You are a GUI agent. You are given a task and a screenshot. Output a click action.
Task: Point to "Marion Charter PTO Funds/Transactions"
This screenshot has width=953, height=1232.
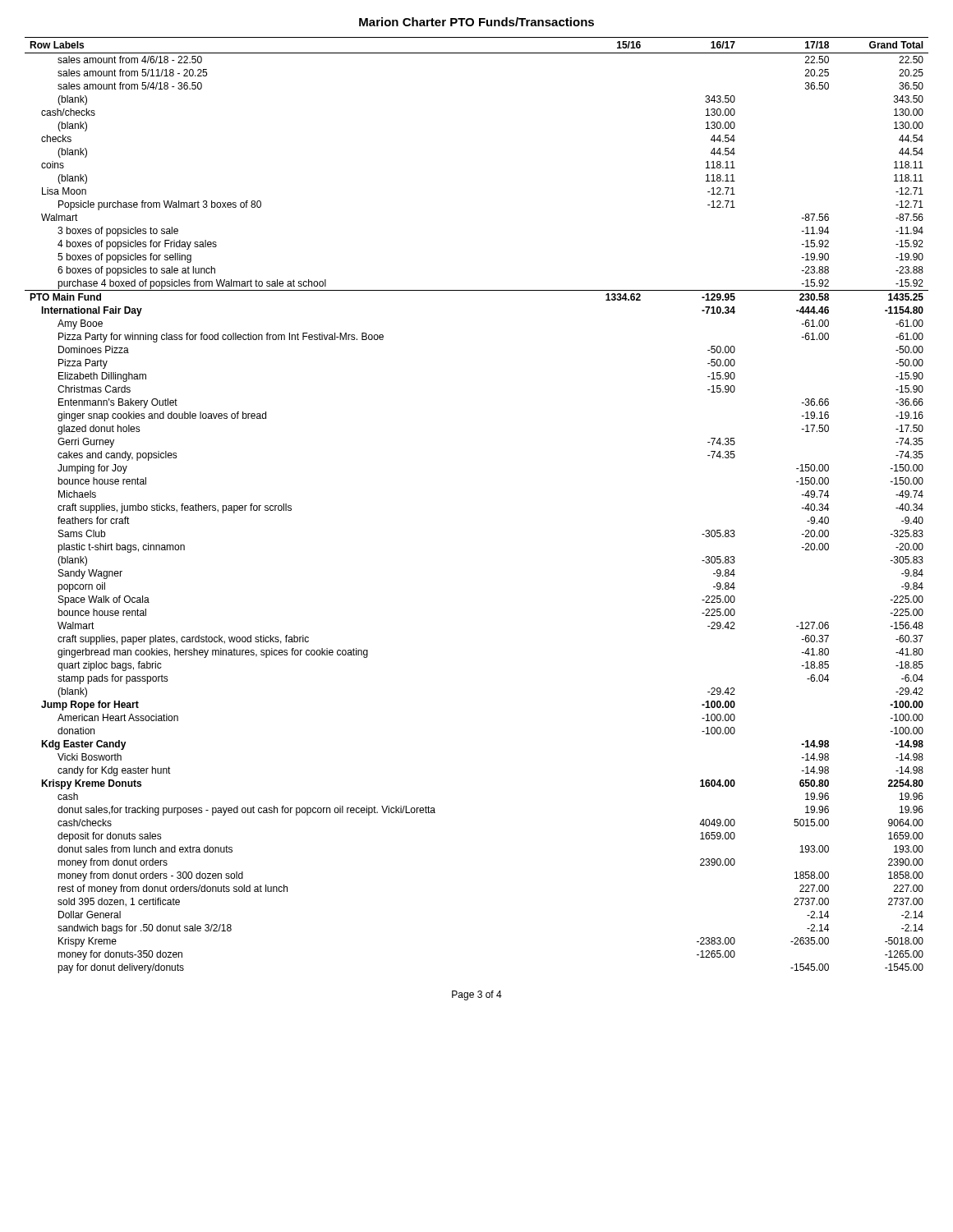476,22
